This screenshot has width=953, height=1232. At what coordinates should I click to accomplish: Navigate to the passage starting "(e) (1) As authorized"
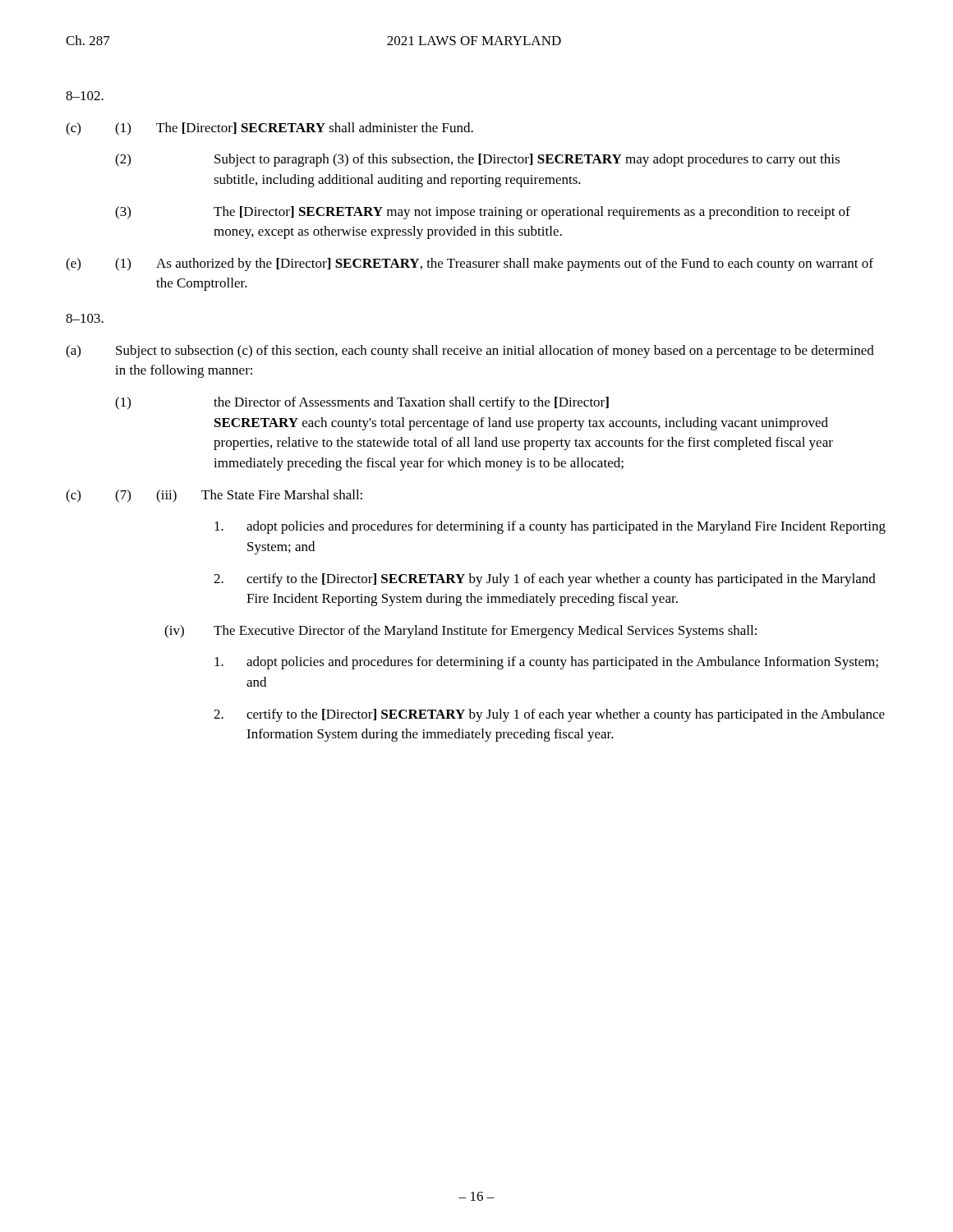pos(476,274)
